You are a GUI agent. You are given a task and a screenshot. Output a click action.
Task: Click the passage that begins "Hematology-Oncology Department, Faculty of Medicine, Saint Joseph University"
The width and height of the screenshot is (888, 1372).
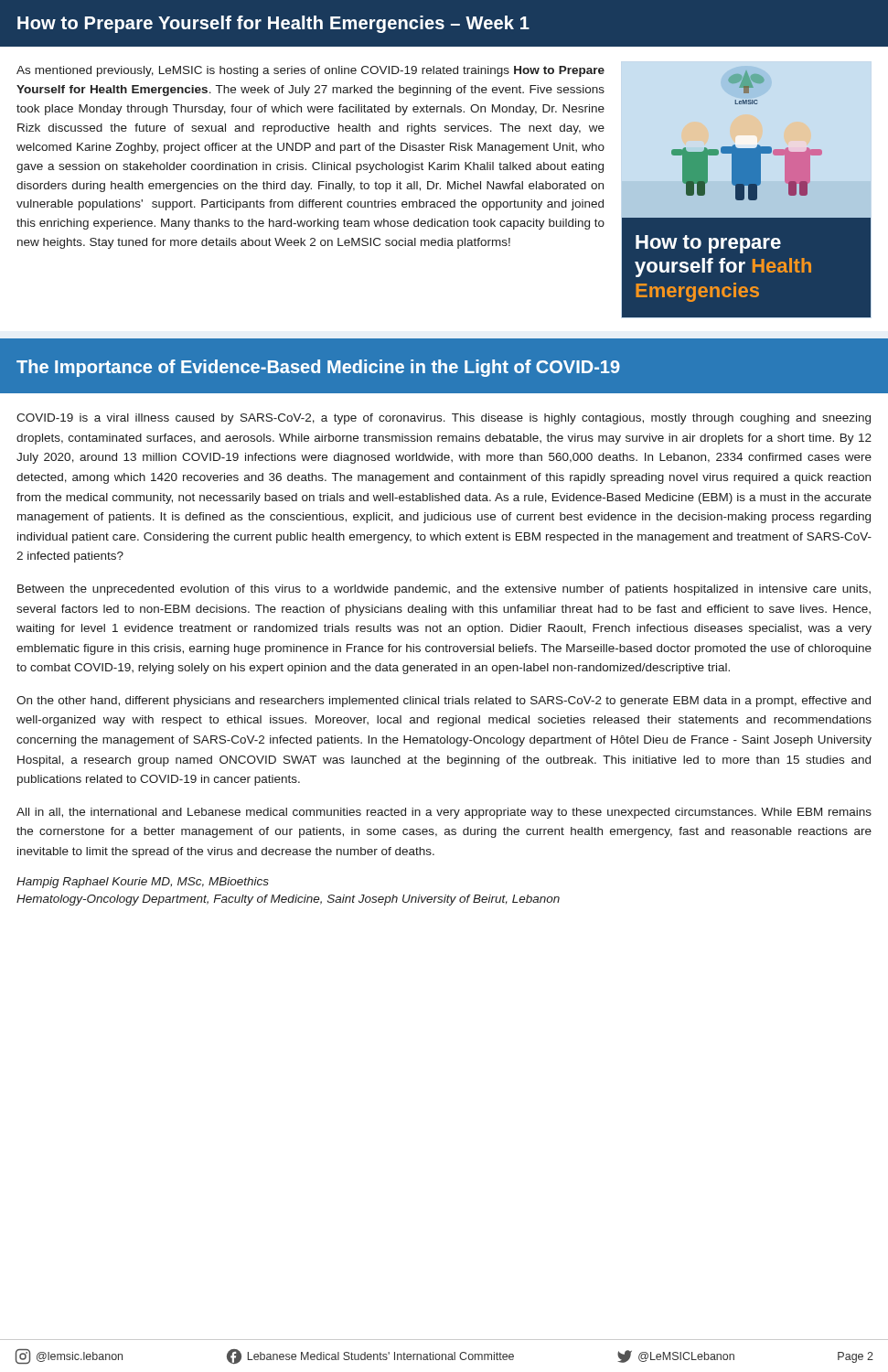(288, 898)
